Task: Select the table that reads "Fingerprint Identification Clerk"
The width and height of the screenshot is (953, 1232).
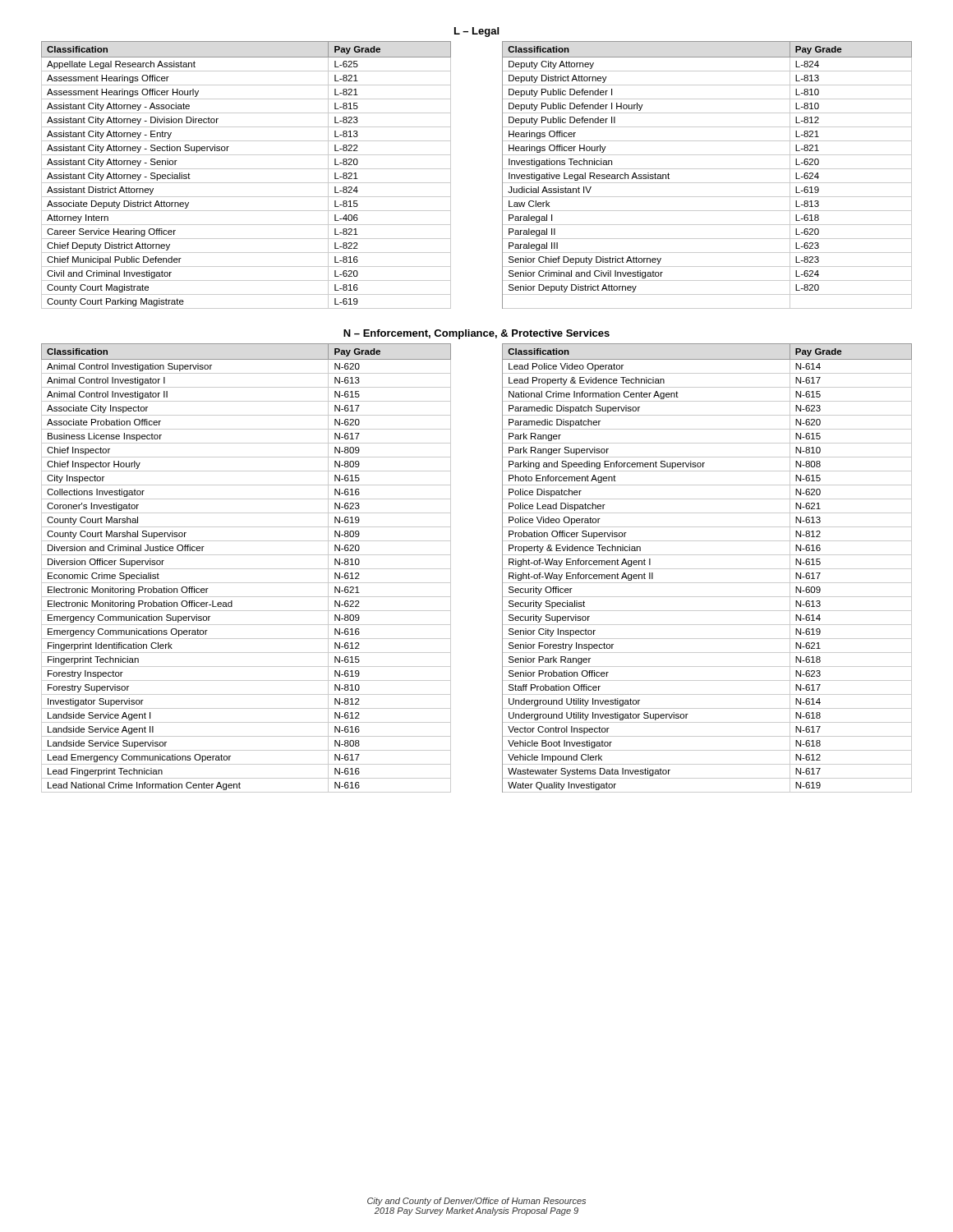Action: (476, 568)
